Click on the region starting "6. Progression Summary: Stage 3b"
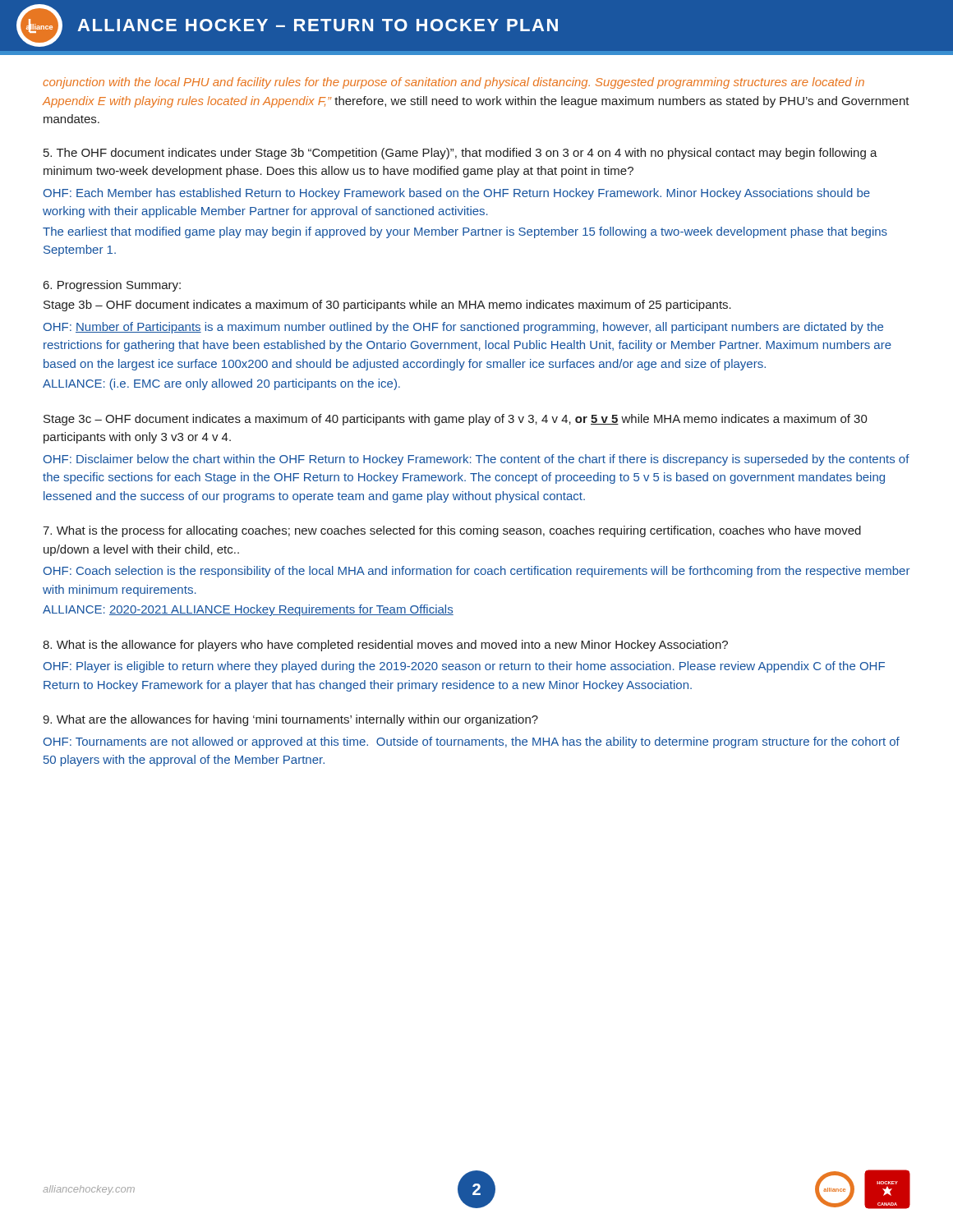The width and height of the screenshot is (953, 1232). click(476, 334)
